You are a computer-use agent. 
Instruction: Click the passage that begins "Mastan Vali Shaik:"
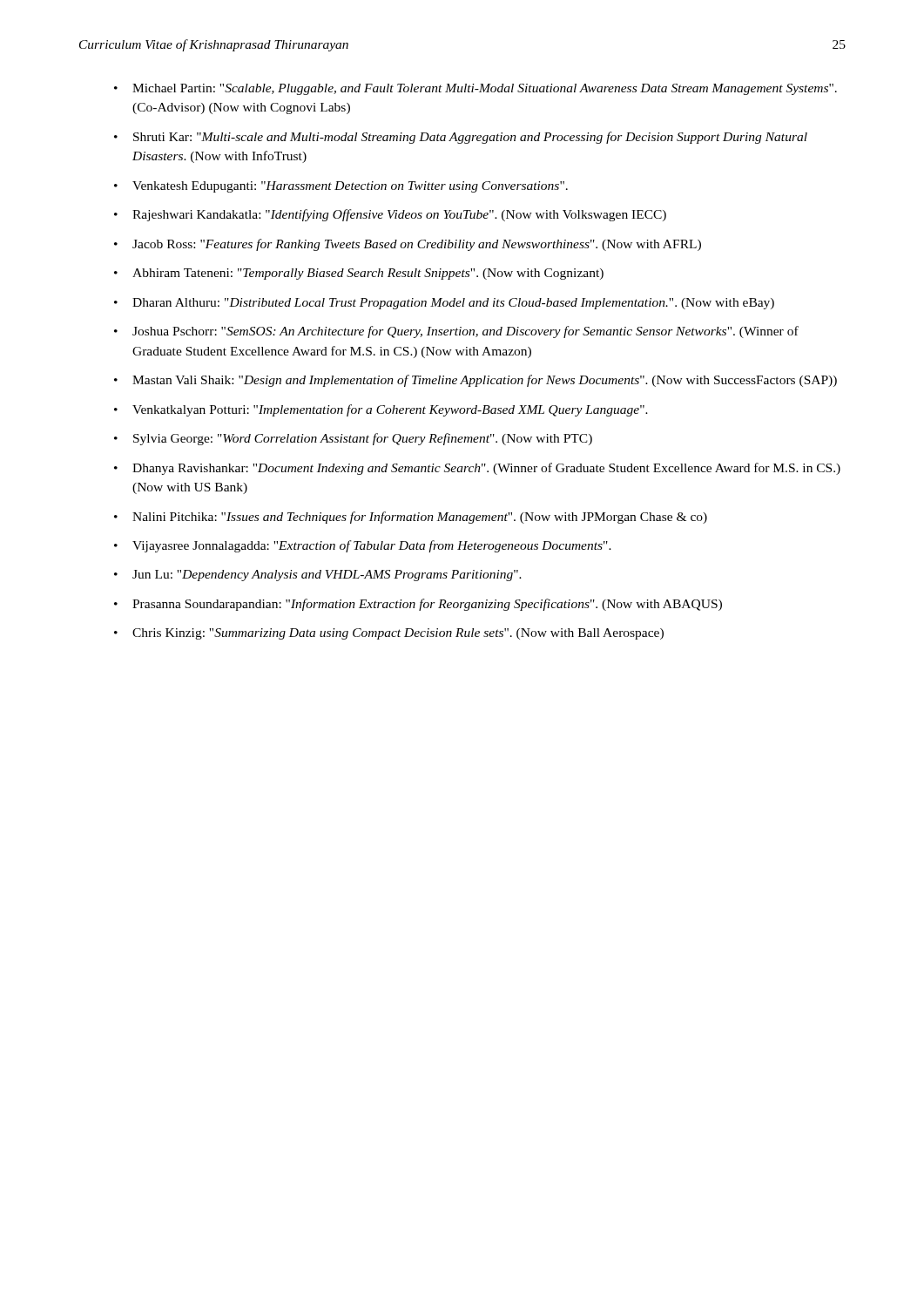[485, 380]
